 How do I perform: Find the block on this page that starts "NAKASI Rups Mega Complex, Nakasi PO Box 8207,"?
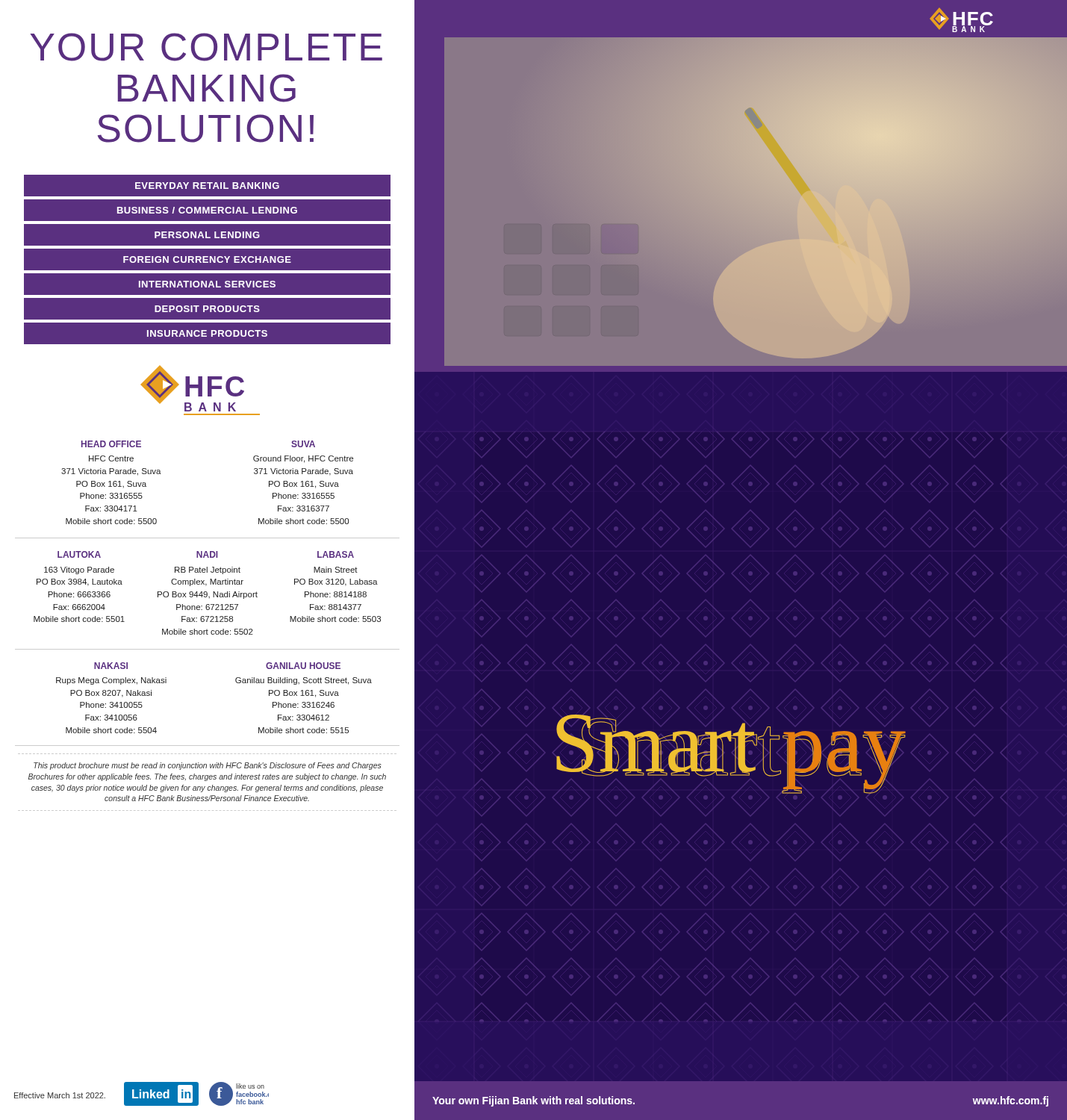[x=111, y=697]
